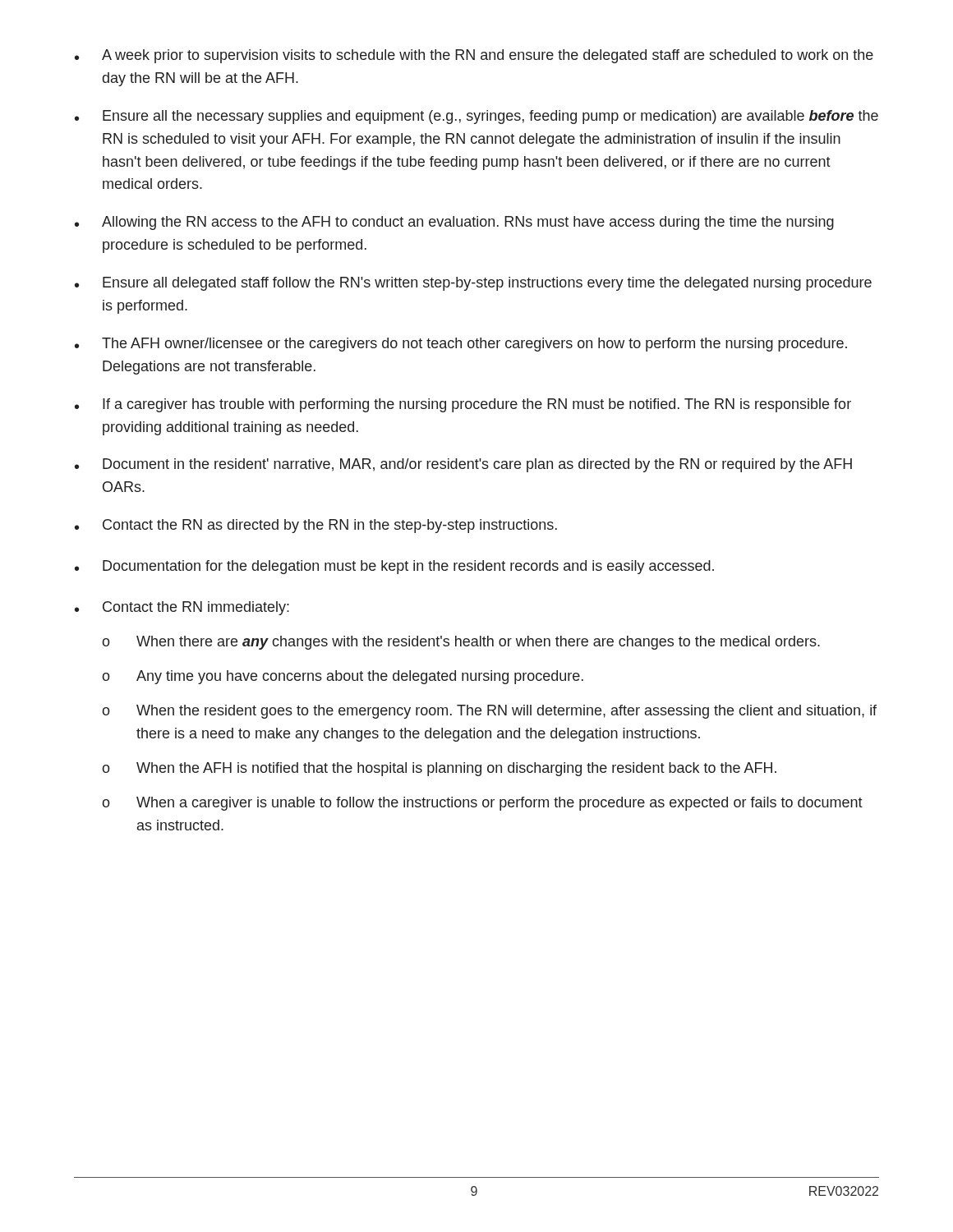Point to the block beginning "• Allowing the"
Viewport: 953px width, 1232px height.
tap(476, 234)
